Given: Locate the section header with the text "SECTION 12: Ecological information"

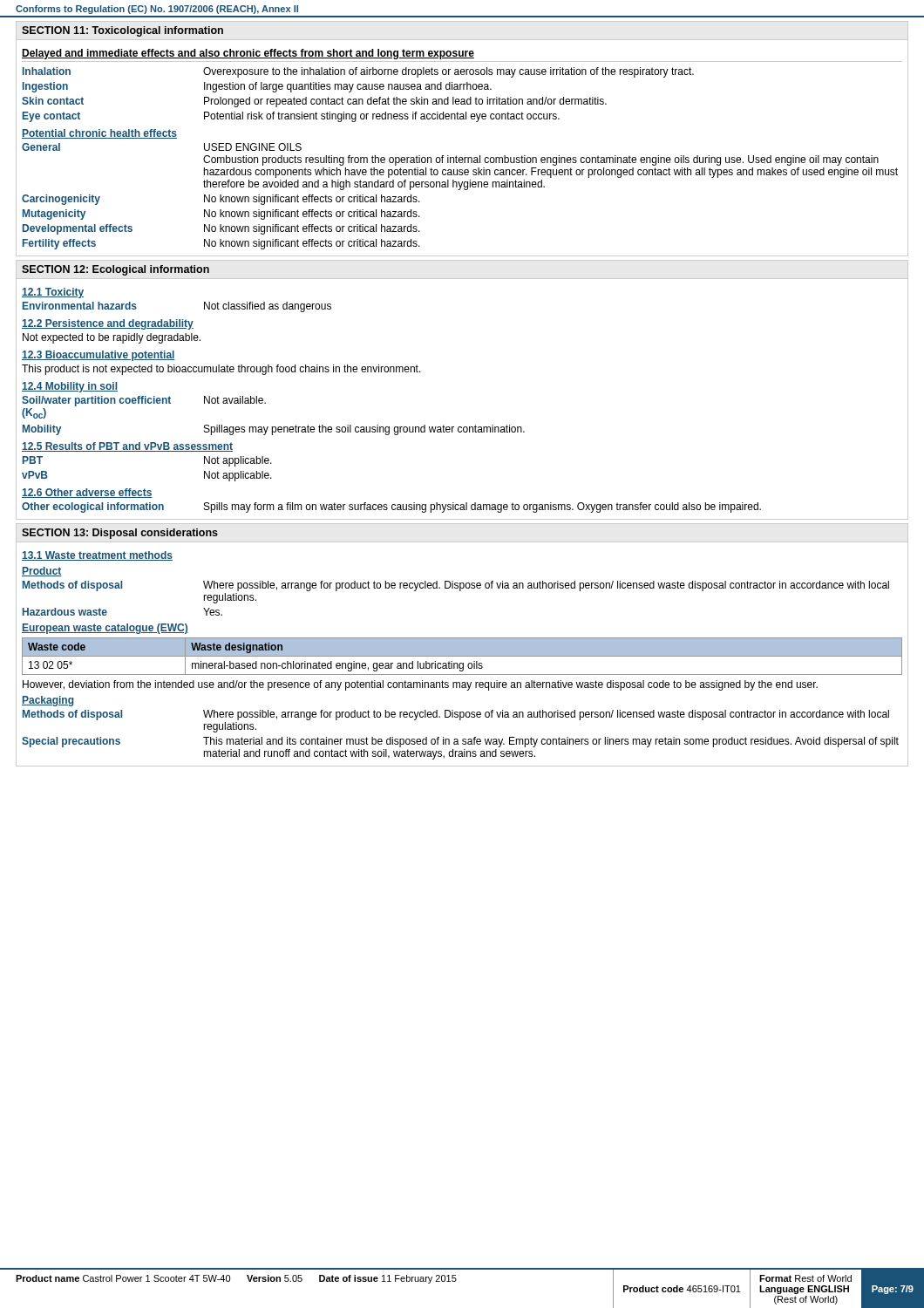Looking at the screenshot, I should coord(116,269).
